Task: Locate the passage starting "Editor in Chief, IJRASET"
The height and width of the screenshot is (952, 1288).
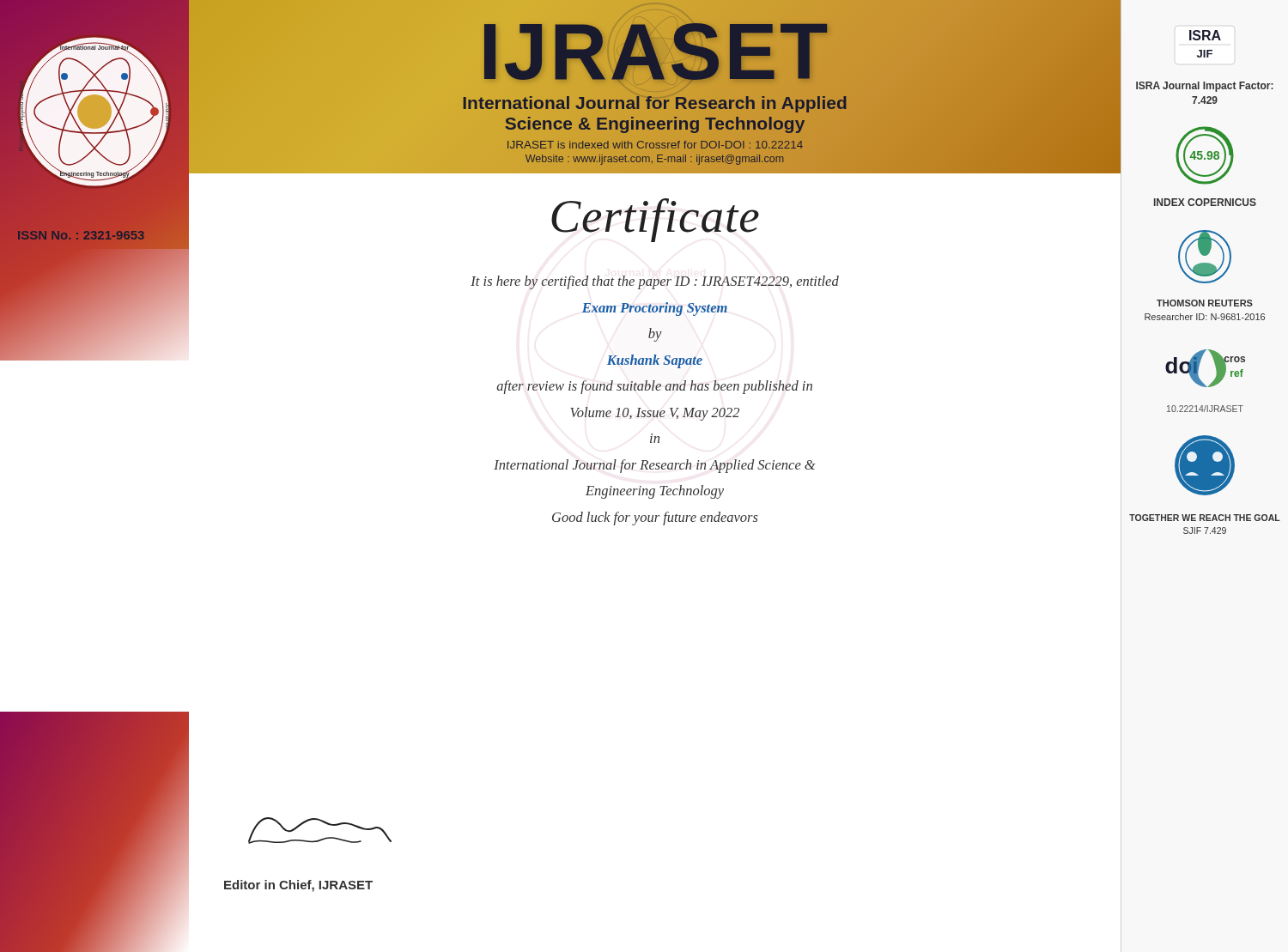Action: pos(298,885)
